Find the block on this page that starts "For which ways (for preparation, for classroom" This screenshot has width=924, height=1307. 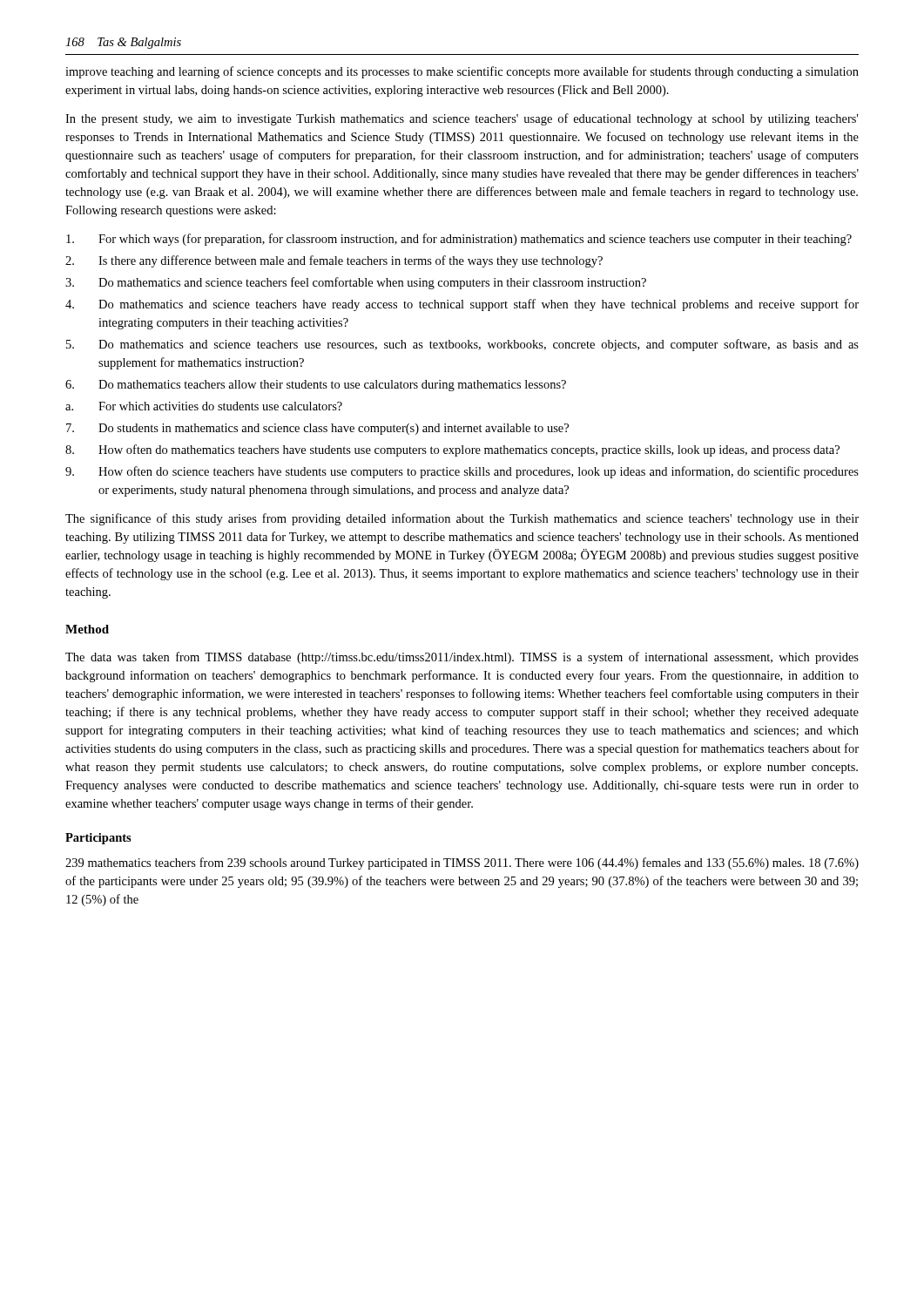pyautogui.click(x=462, y=239)
